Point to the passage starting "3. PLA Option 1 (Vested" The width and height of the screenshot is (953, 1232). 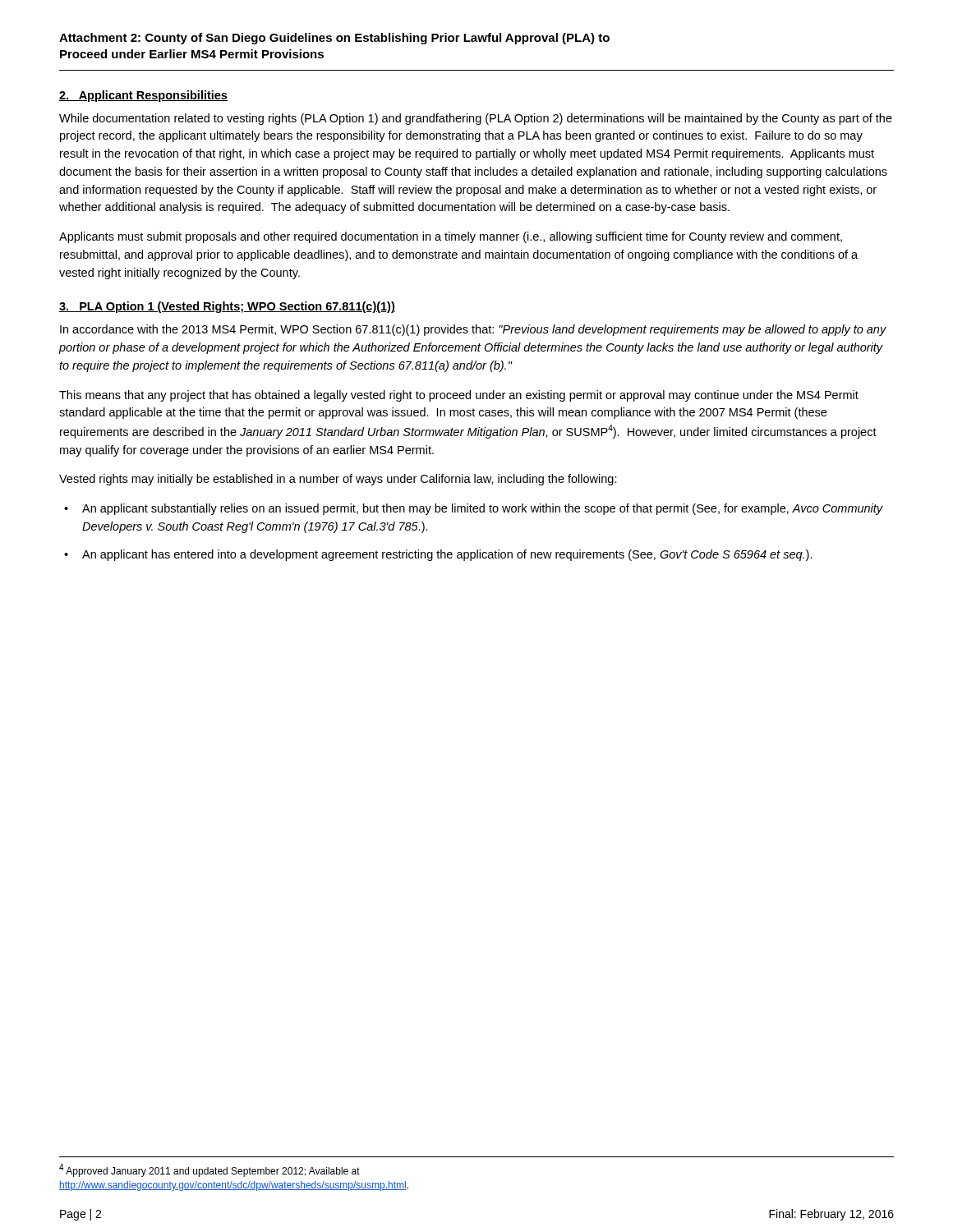227,307
